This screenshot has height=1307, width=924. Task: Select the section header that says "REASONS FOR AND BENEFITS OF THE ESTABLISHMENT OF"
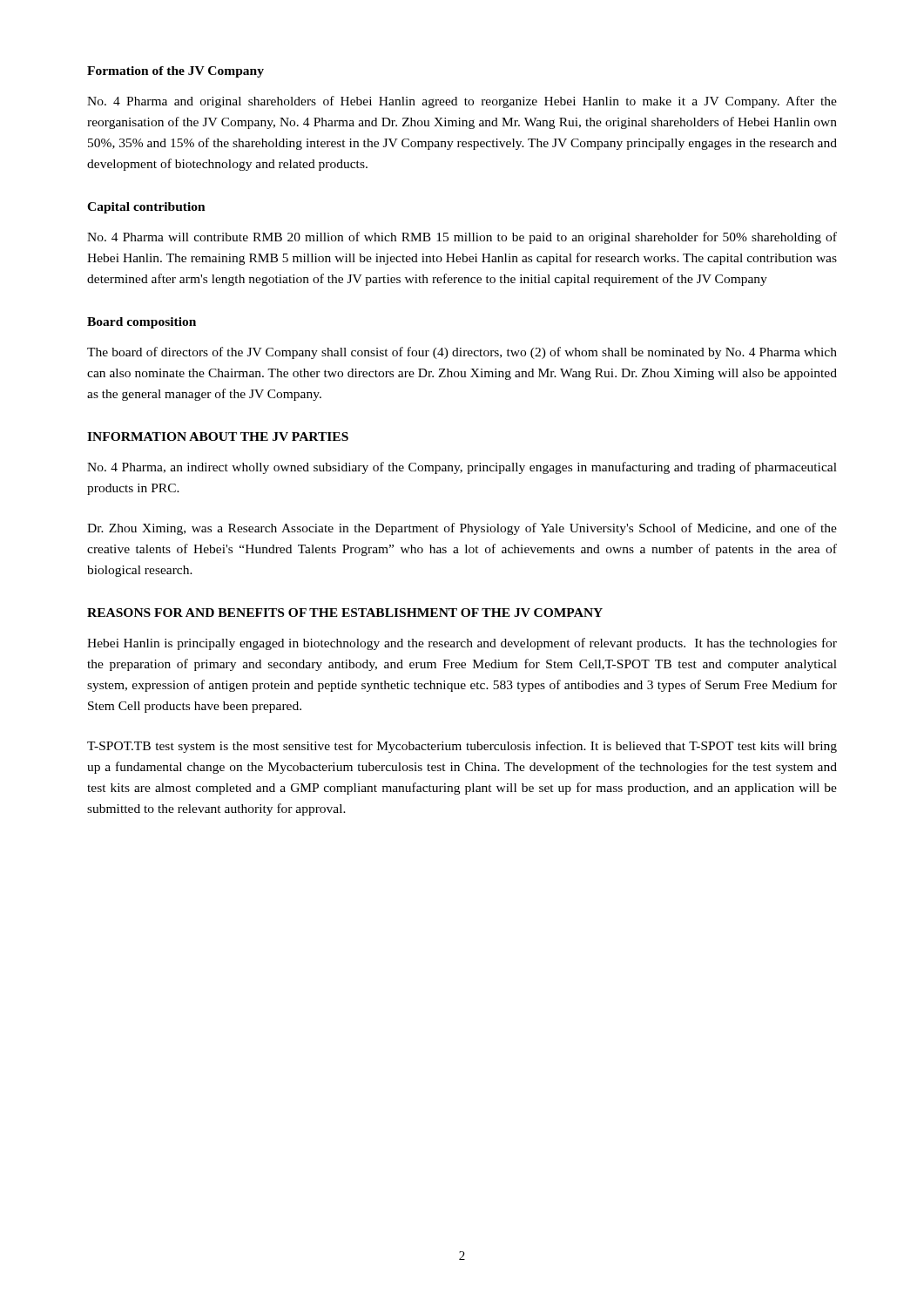click(462, 613)
